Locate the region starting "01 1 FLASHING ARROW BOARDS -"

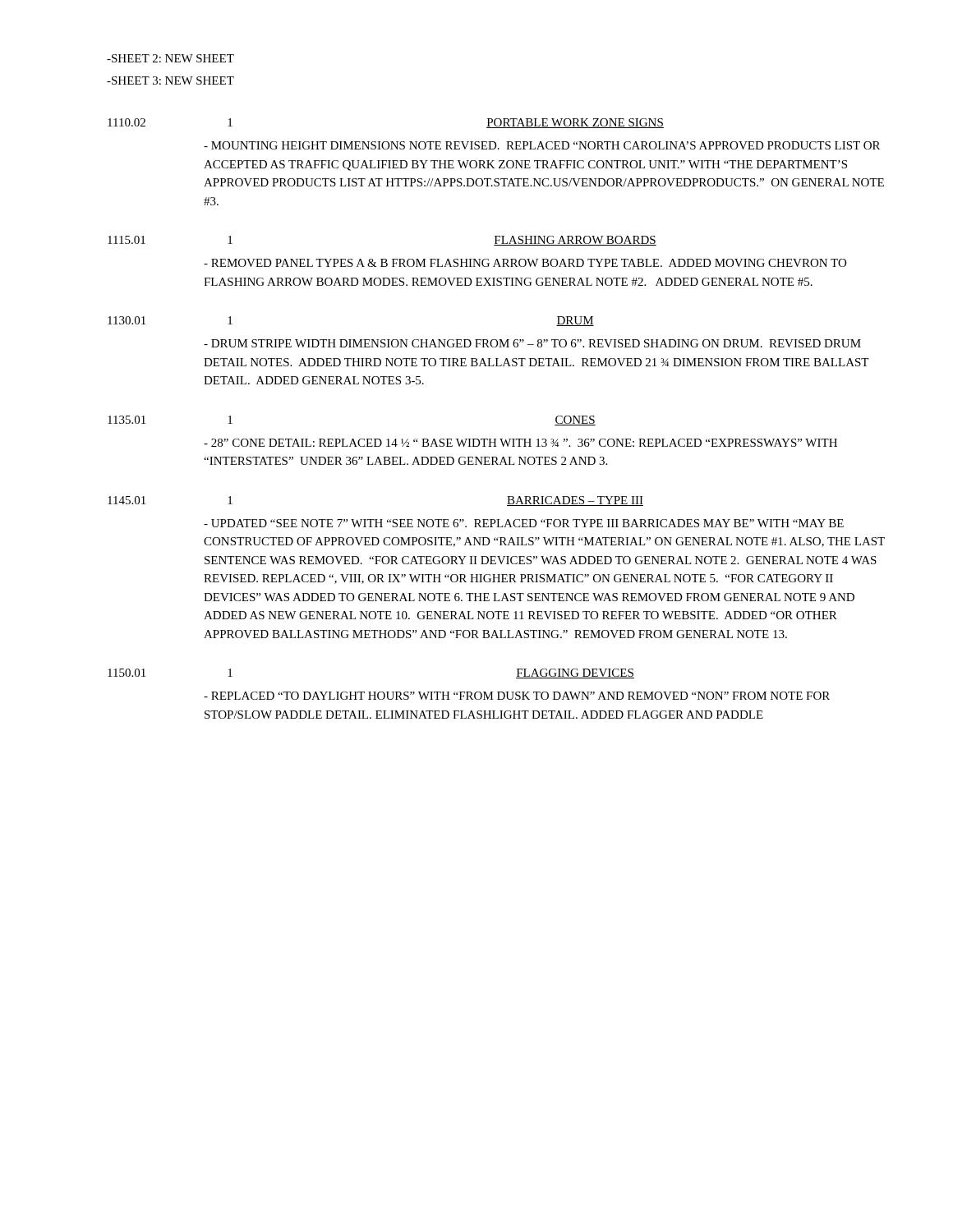pos(497,262)
